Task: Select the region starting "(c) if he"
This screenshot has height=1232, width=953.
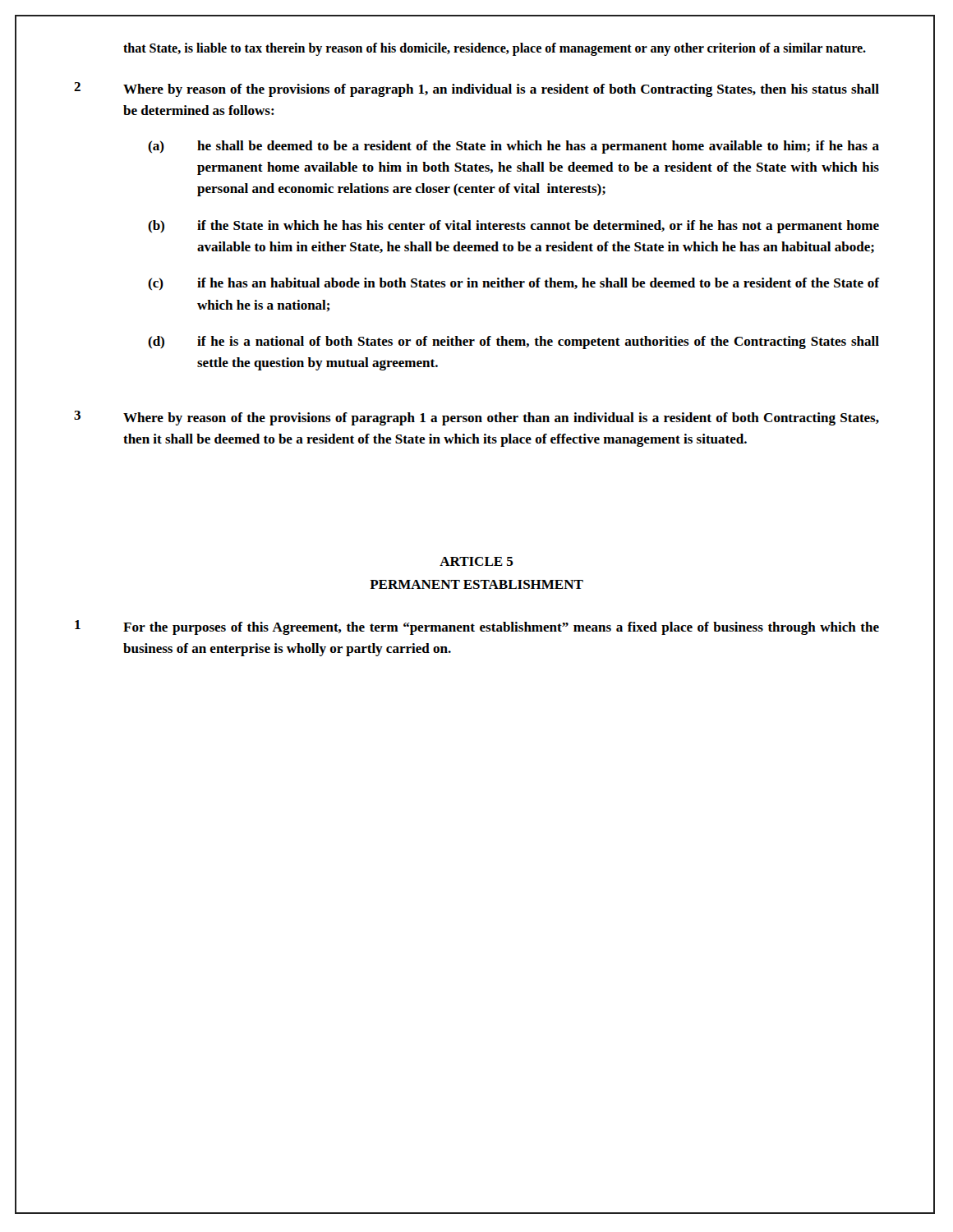Action: pos(513,295)
